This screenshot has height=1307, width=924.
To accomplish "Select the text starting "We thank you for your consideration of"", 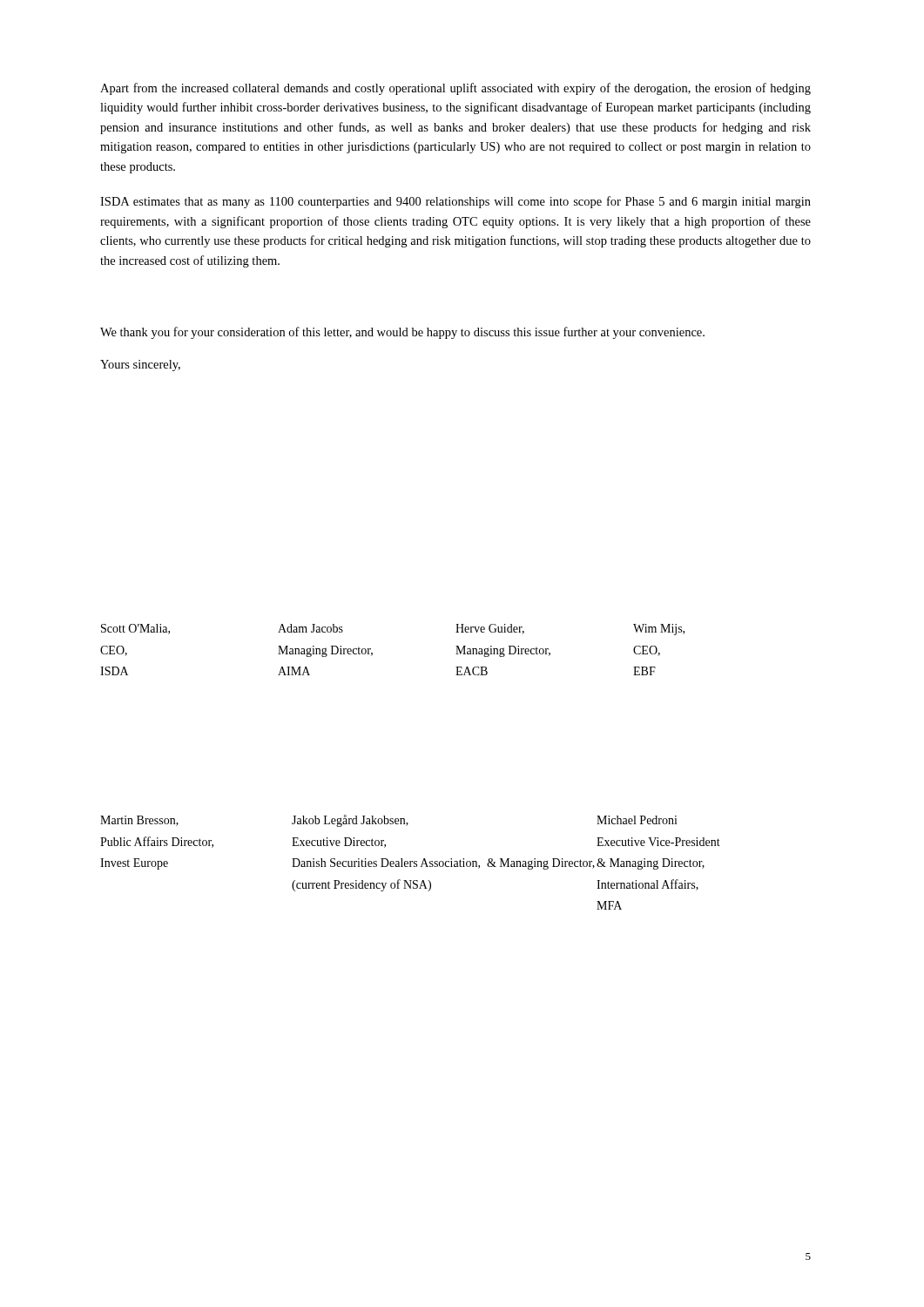I will pos(403,332).
